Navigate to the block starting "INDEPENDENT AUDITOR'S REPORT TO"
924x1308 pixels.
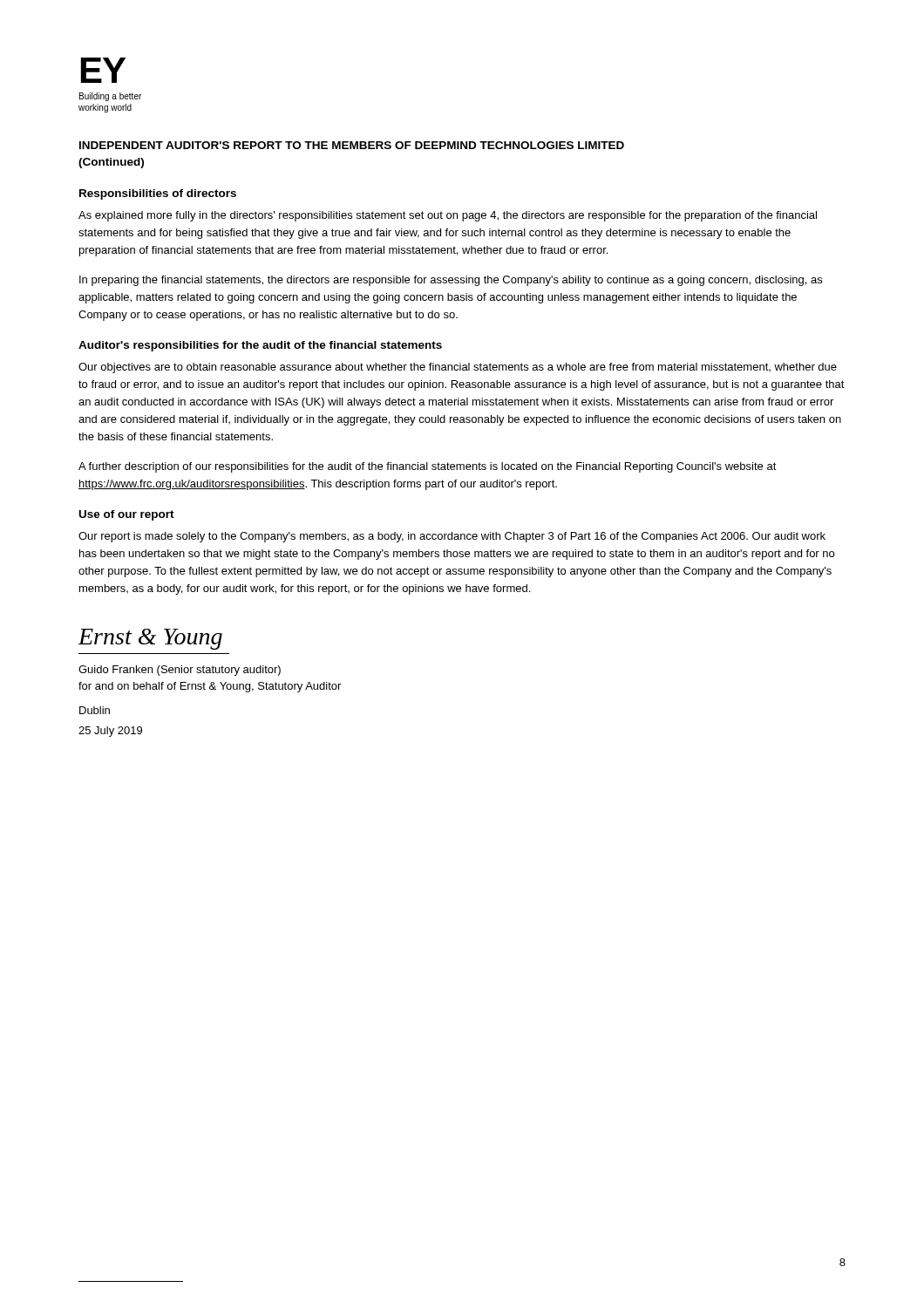pos(351,153)
